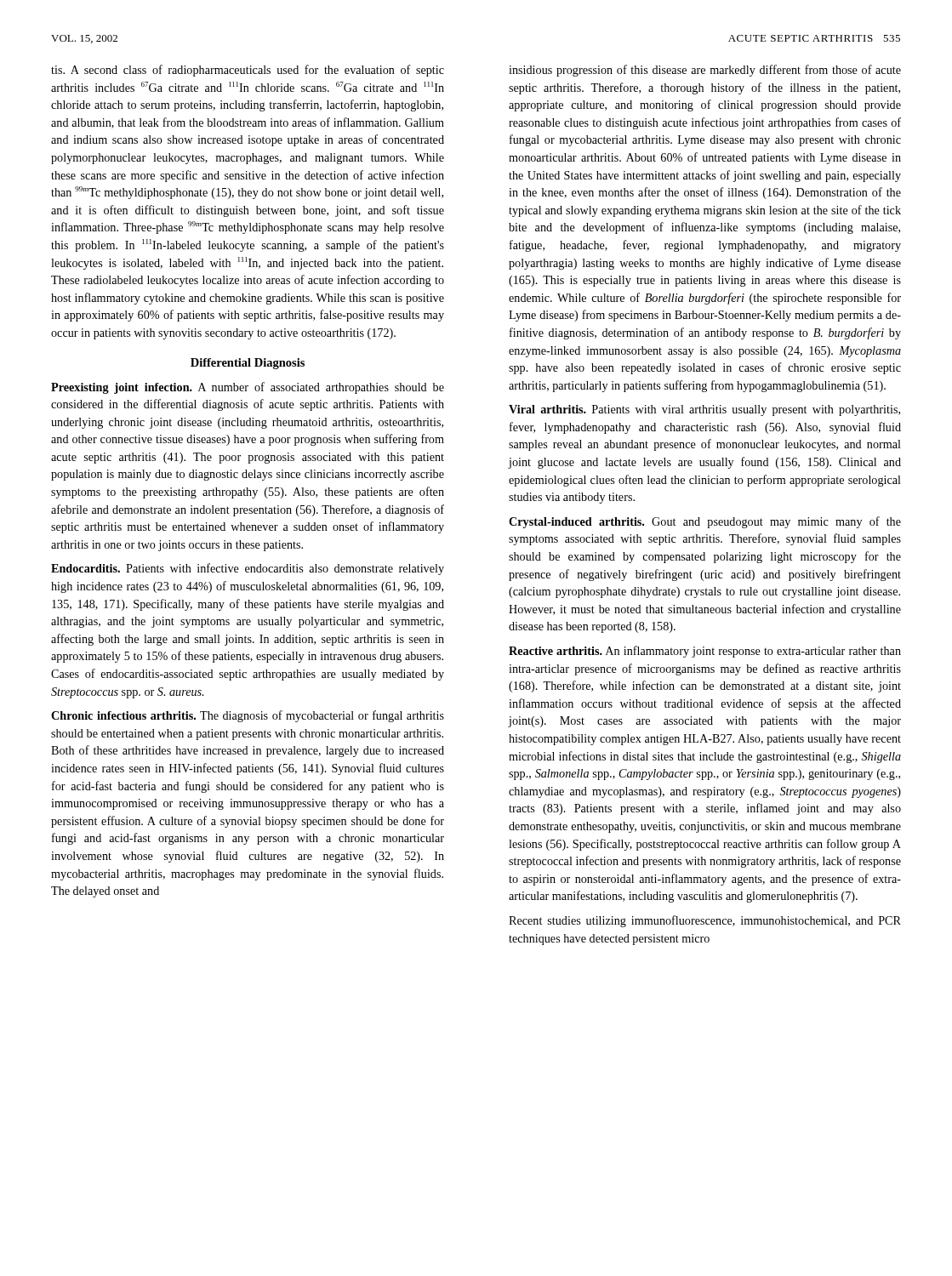952x1276 pixels.
Task: Click on the text block that reads "insidious progression of this disease"
Action: point(705,228)
